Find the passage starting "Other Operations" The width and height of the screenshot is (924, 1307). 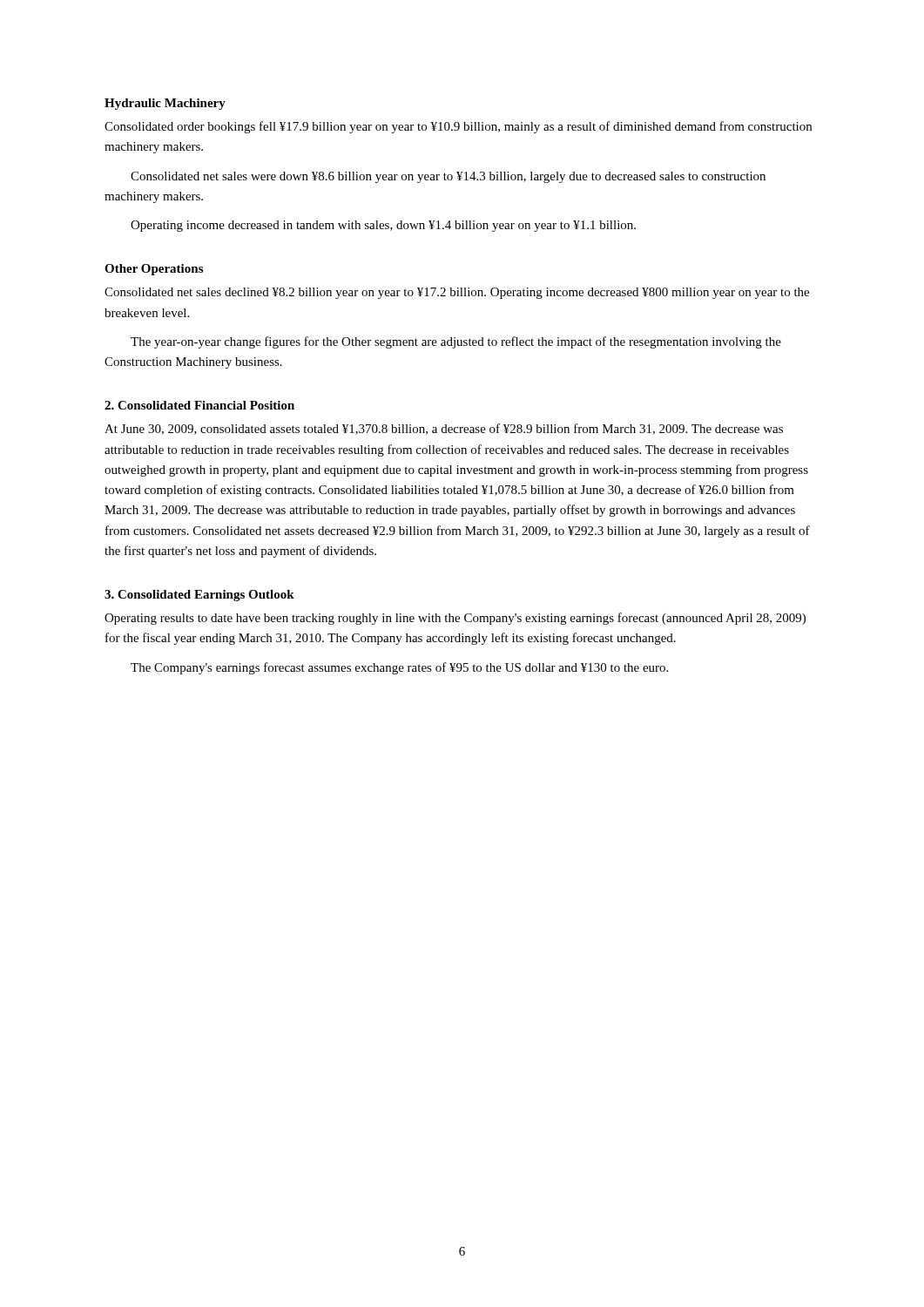154,269
